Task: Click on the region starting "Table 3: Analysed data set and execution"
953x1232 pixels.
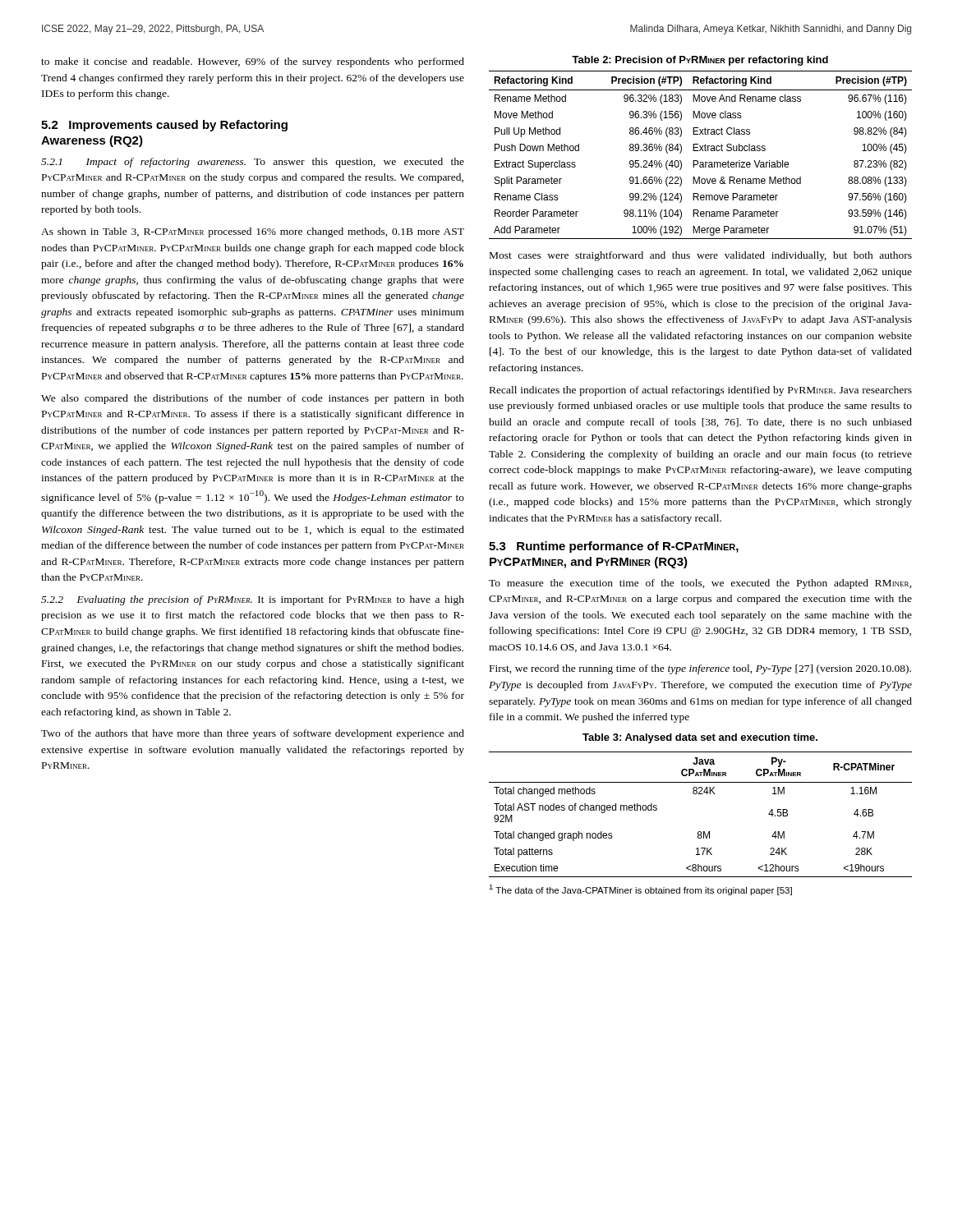Action: click(700, 737)
